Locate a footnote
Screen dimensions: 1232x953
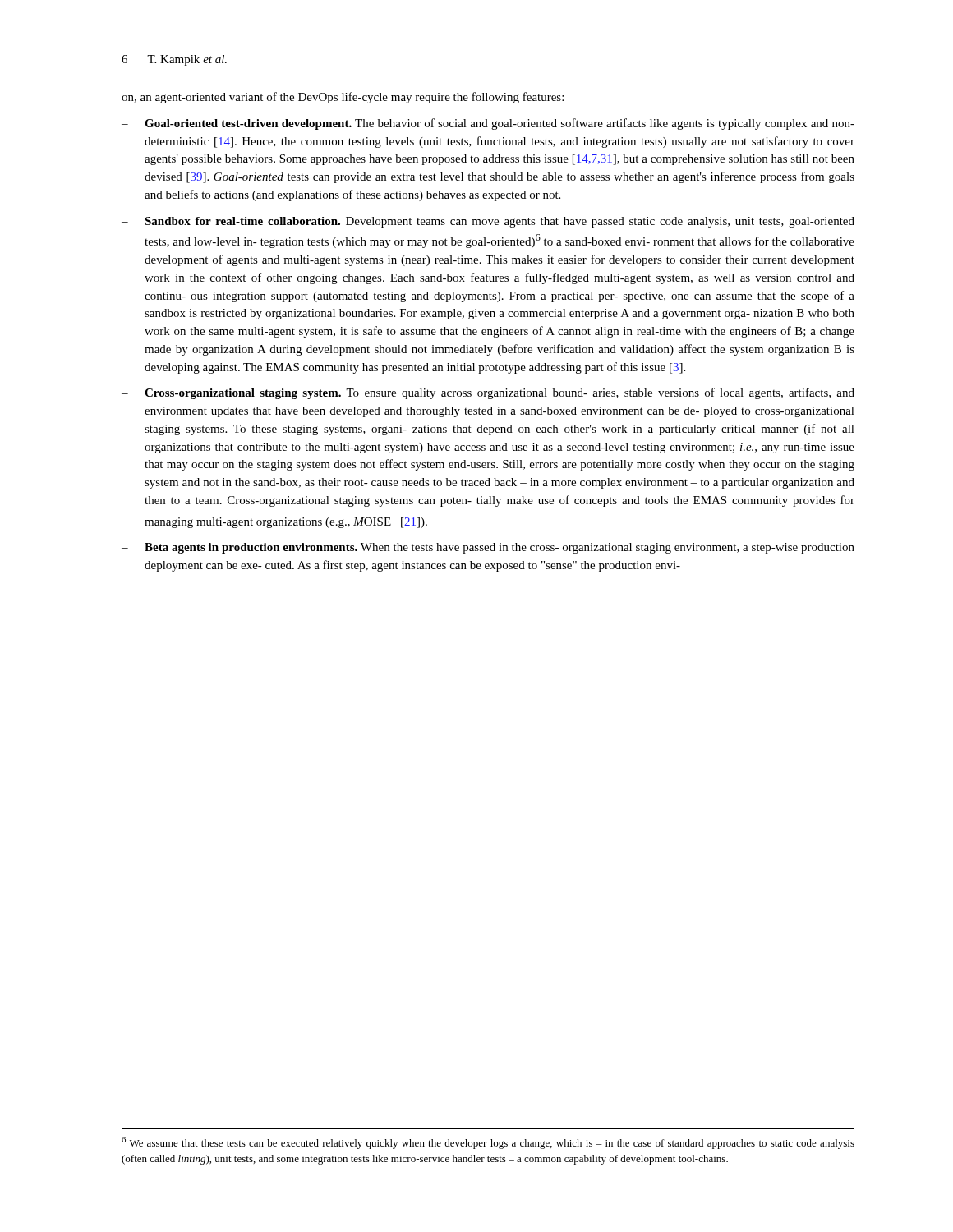[x=488, y=1150]
